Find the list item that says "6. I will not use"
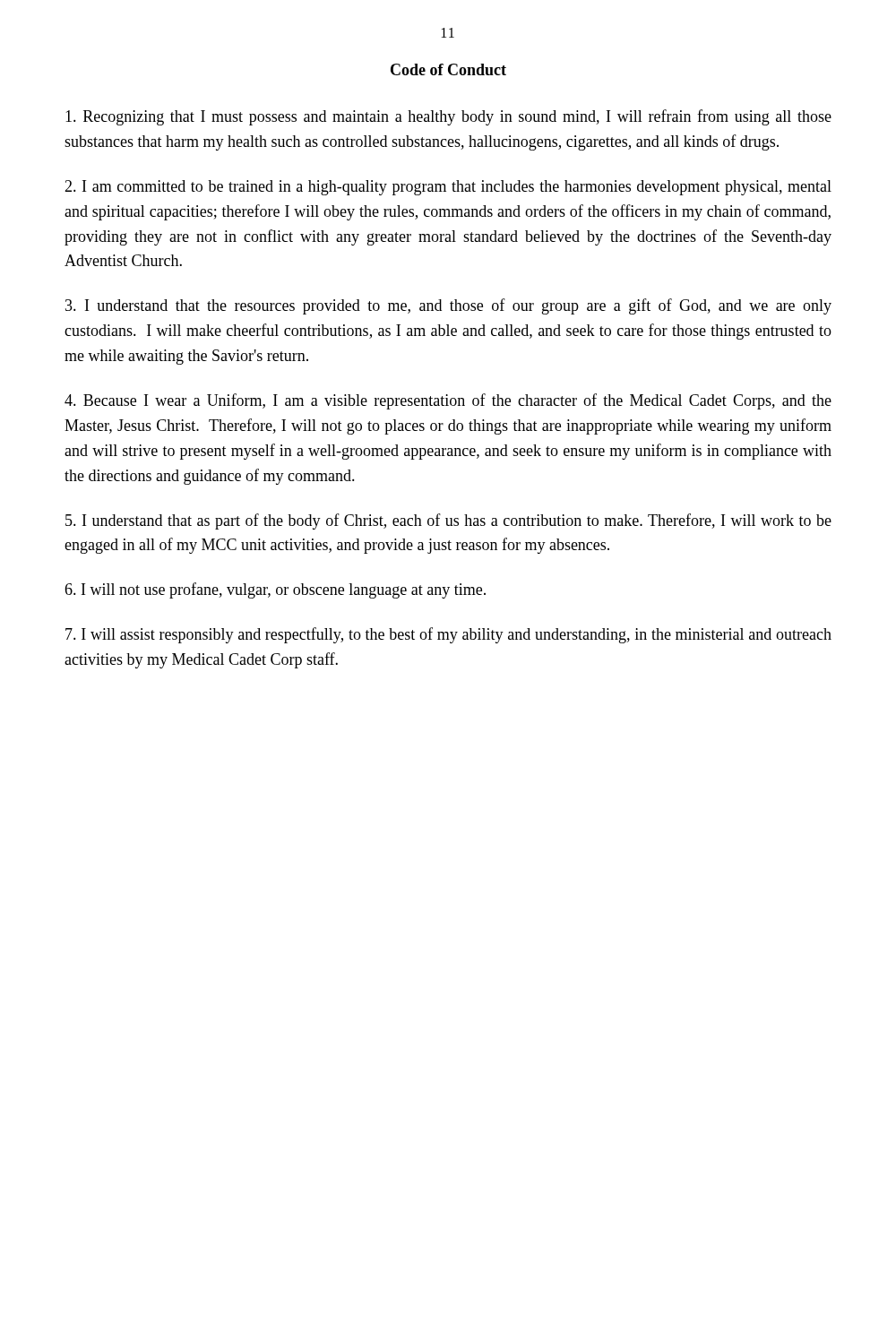896x1344 pixels. 276,590
